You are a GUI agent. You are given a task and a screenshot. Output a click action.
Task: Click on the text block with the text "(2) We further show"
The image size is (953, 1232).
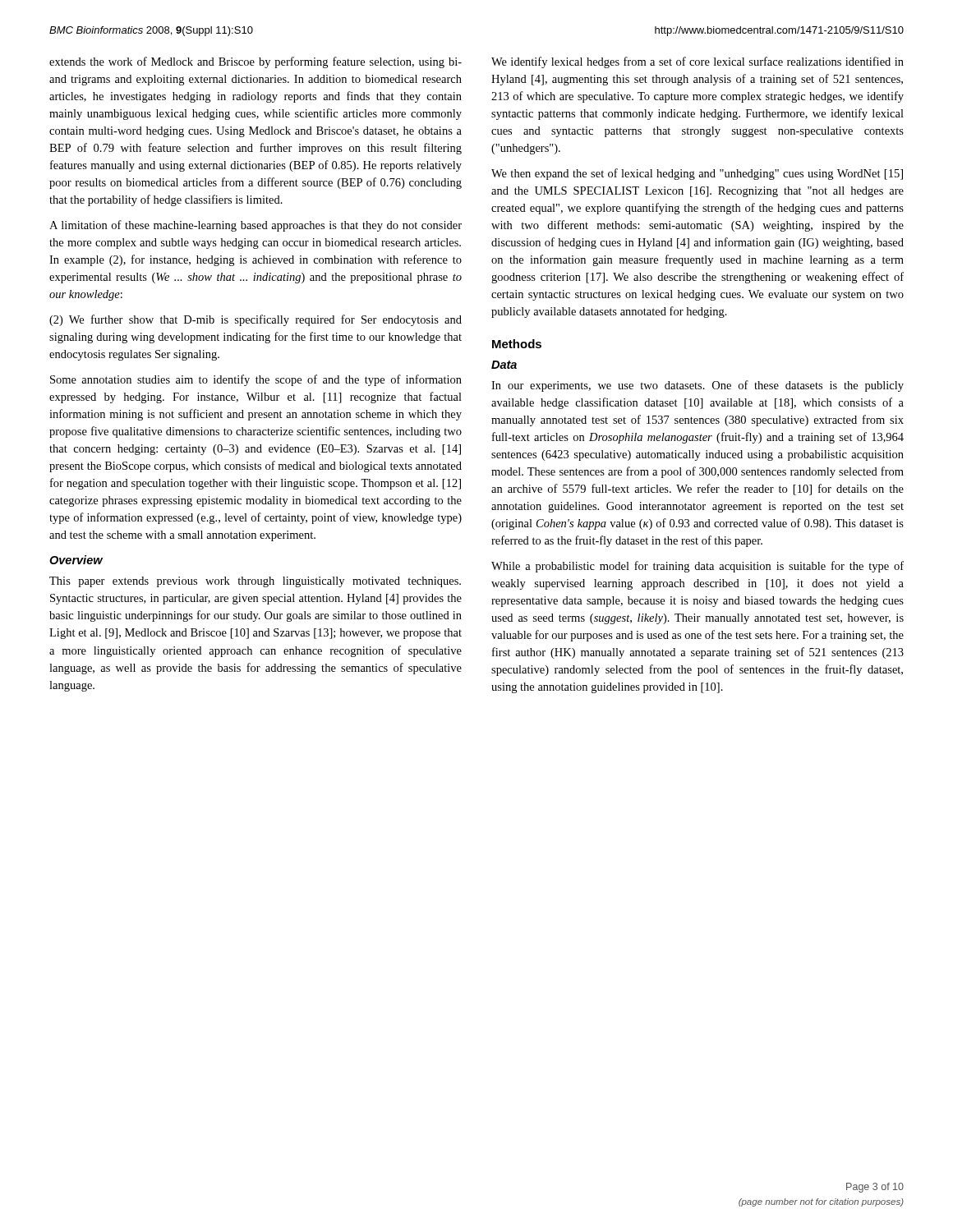(x=255, y=337)
